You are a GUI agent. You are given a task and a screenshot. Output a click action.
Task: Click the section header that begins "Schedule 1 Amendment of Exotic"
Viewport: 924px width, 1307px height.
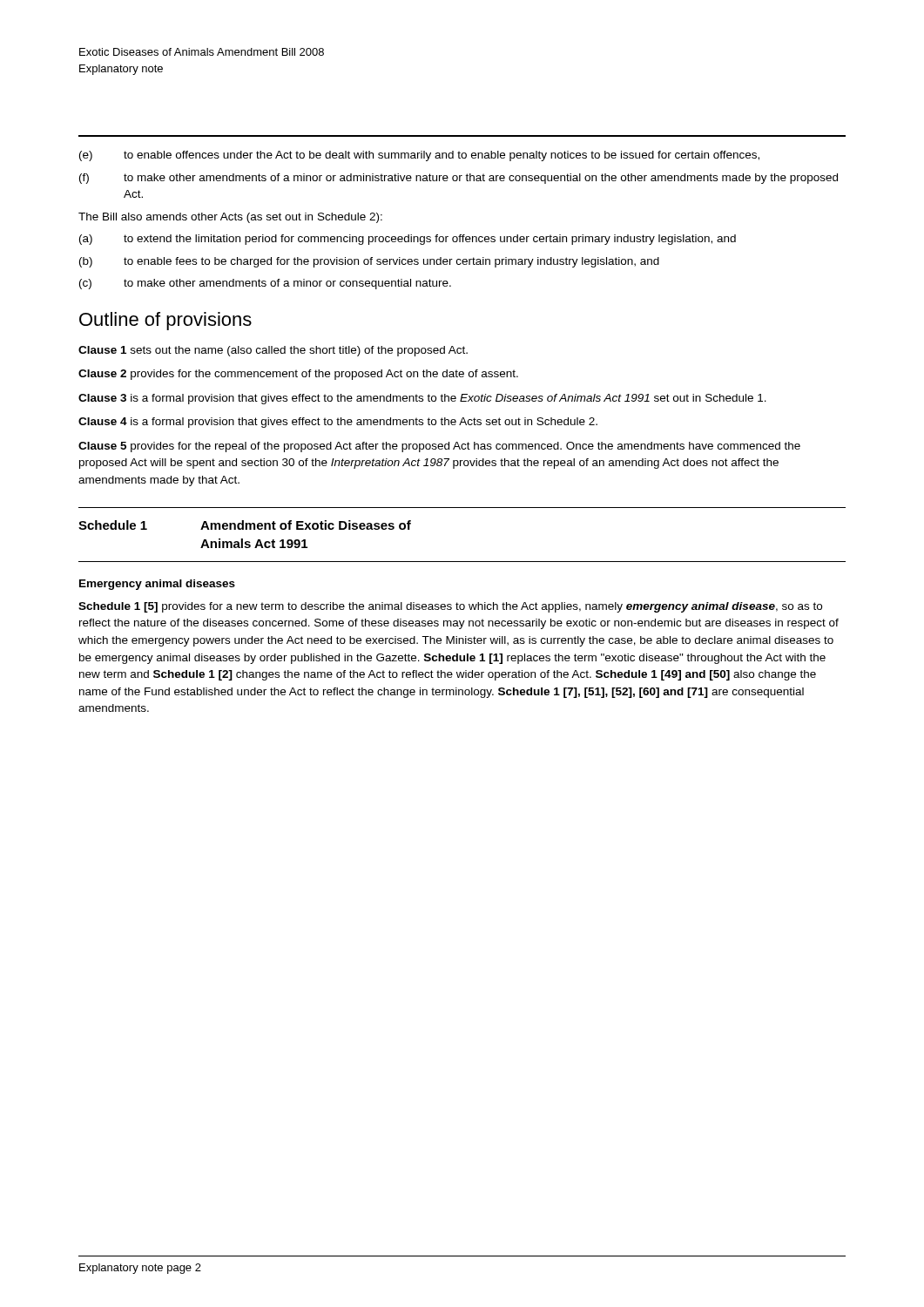tap(245, 525)
